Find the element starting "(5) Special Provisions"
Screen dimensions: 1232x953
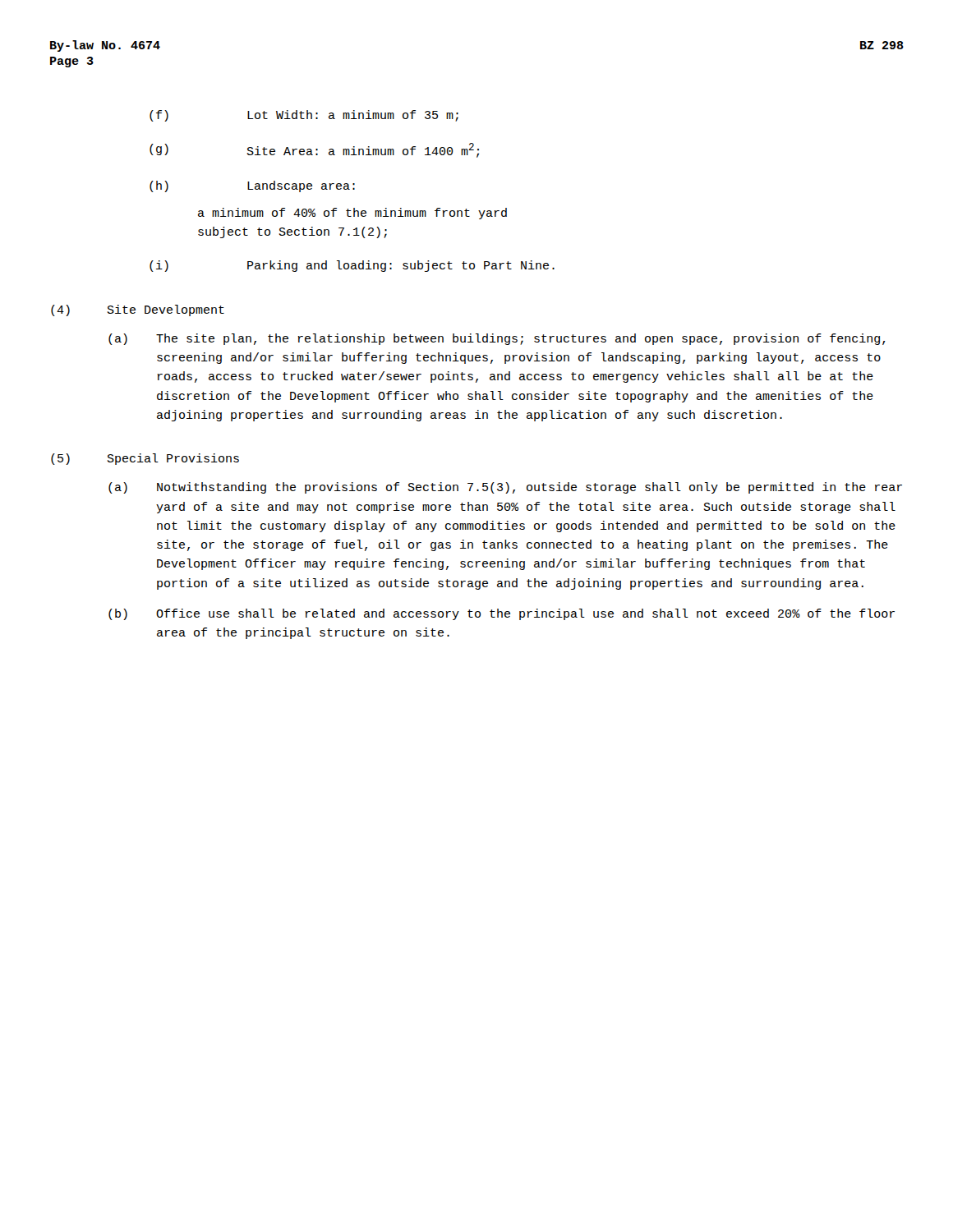click(x=145, y=459)
